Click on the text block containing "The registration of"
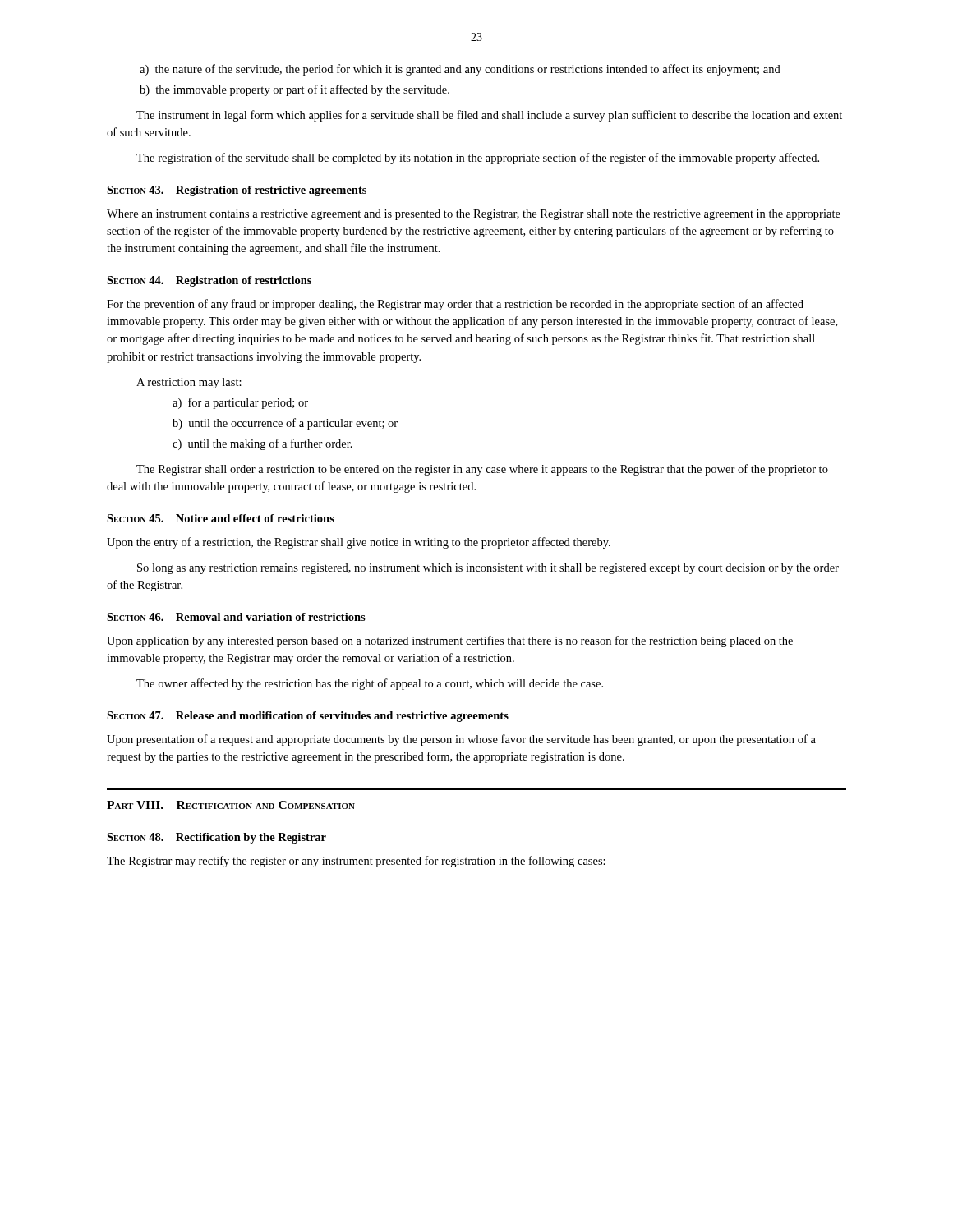Viewport: 953px width, 1232px height. [476, 158]
